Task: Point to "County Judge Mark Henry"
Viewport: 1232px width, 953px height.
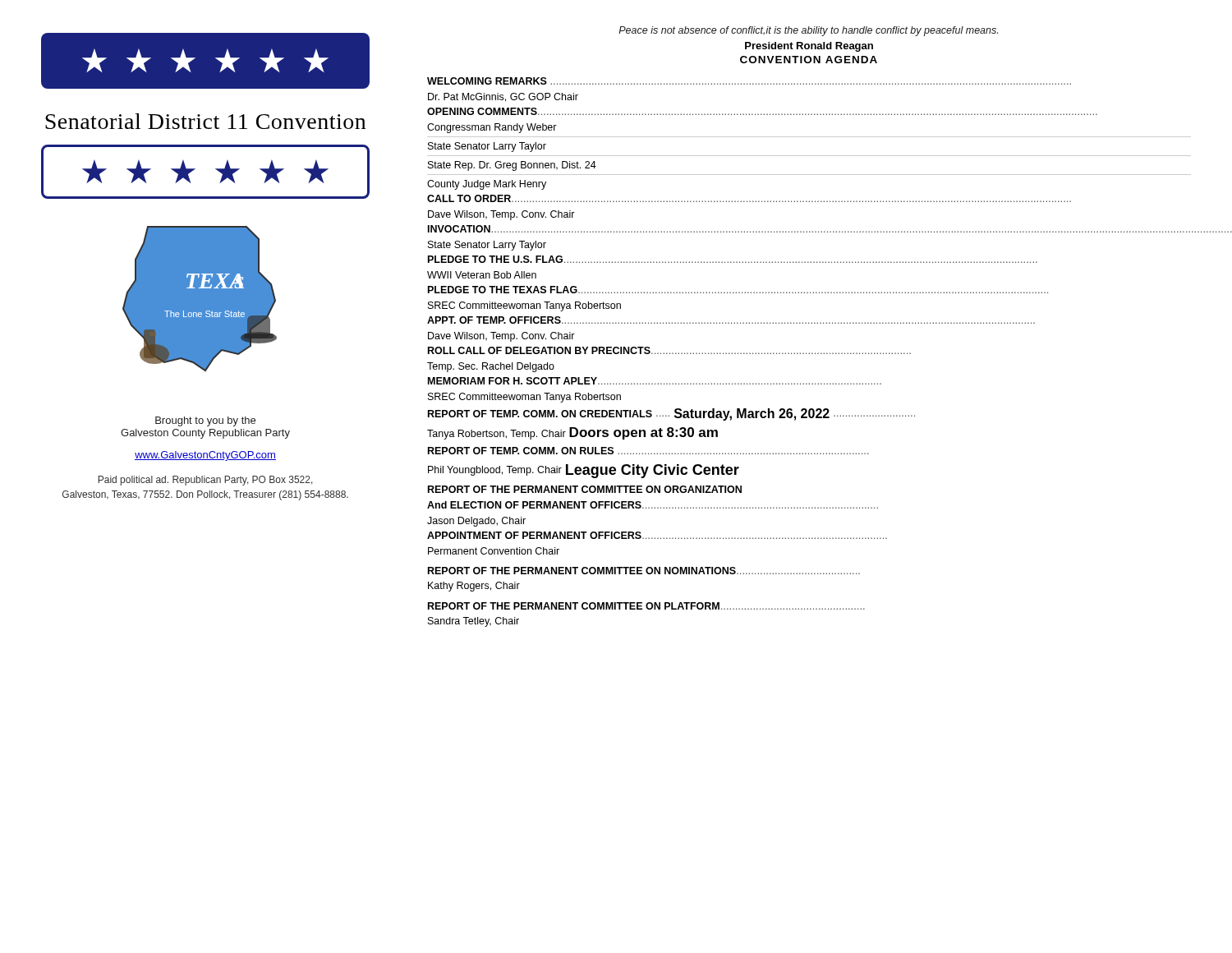Action: (x=487, y=184)
